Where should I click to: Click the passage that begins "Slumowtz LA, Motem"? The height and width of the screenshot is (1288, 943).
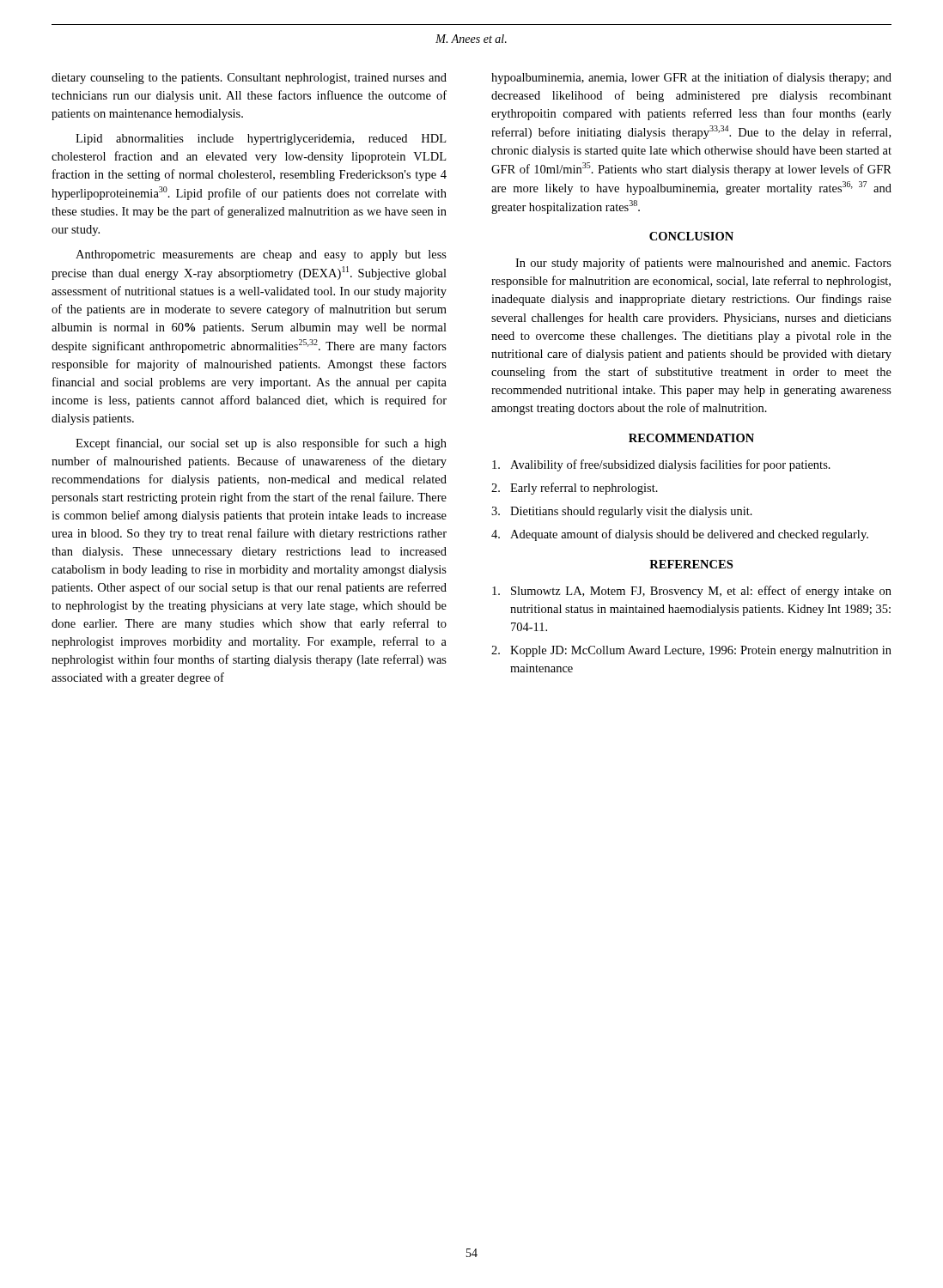(x=691, y=609)
